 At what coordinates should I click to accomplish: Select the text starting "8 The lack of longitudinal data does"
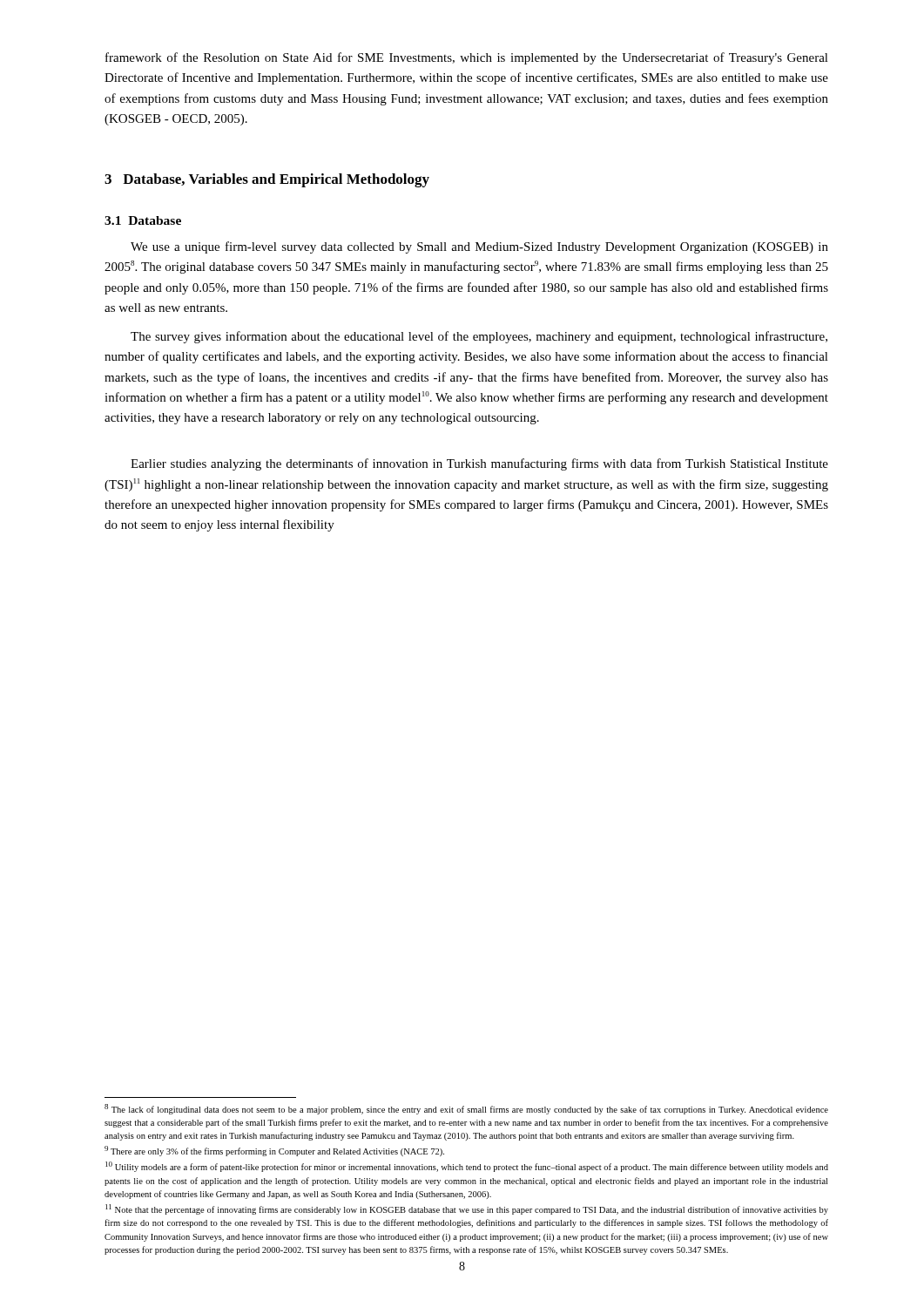click(x=466, y=1122)
